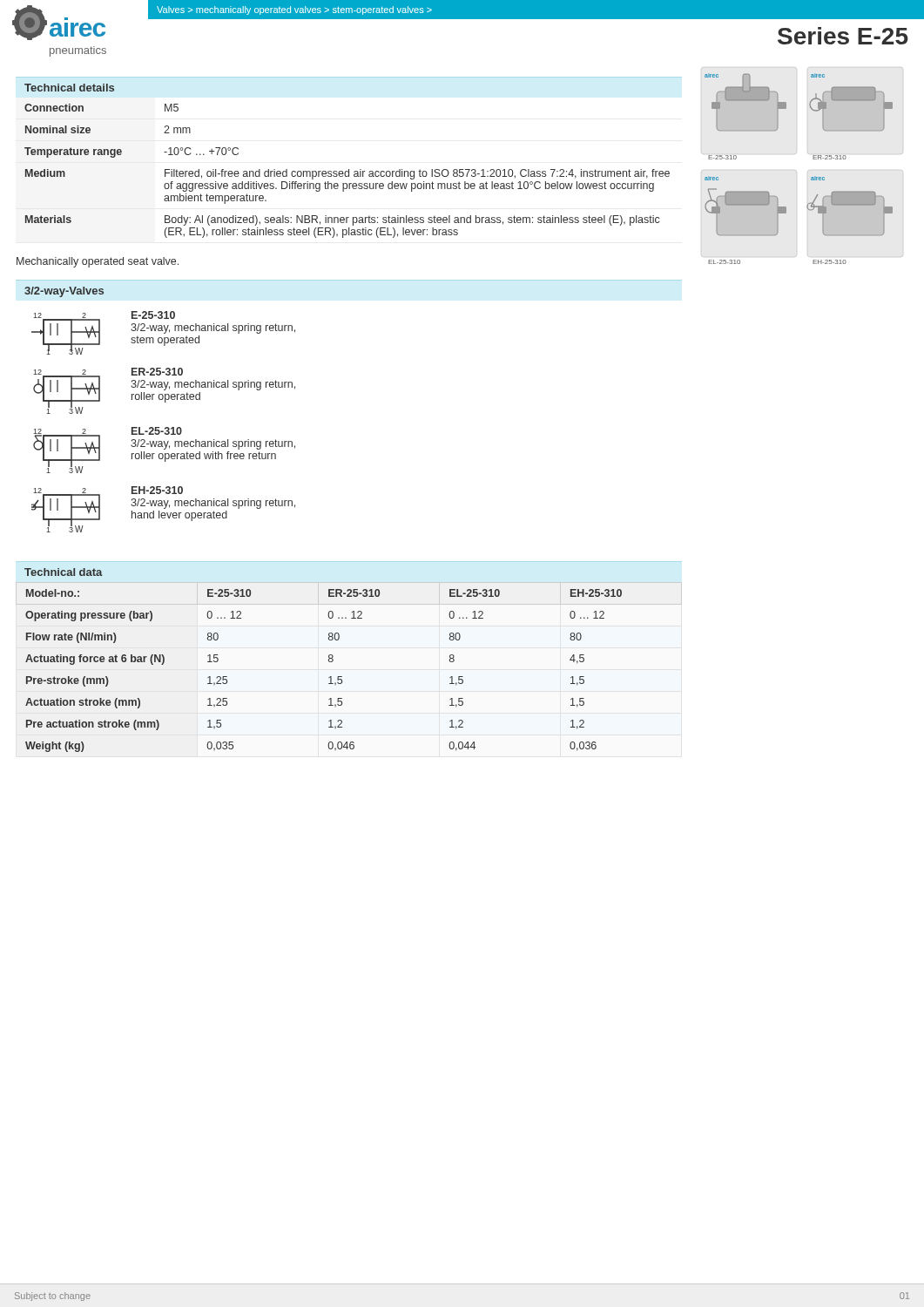Select the photo
The image size is (924, 1307).
[x=804, y=189]
